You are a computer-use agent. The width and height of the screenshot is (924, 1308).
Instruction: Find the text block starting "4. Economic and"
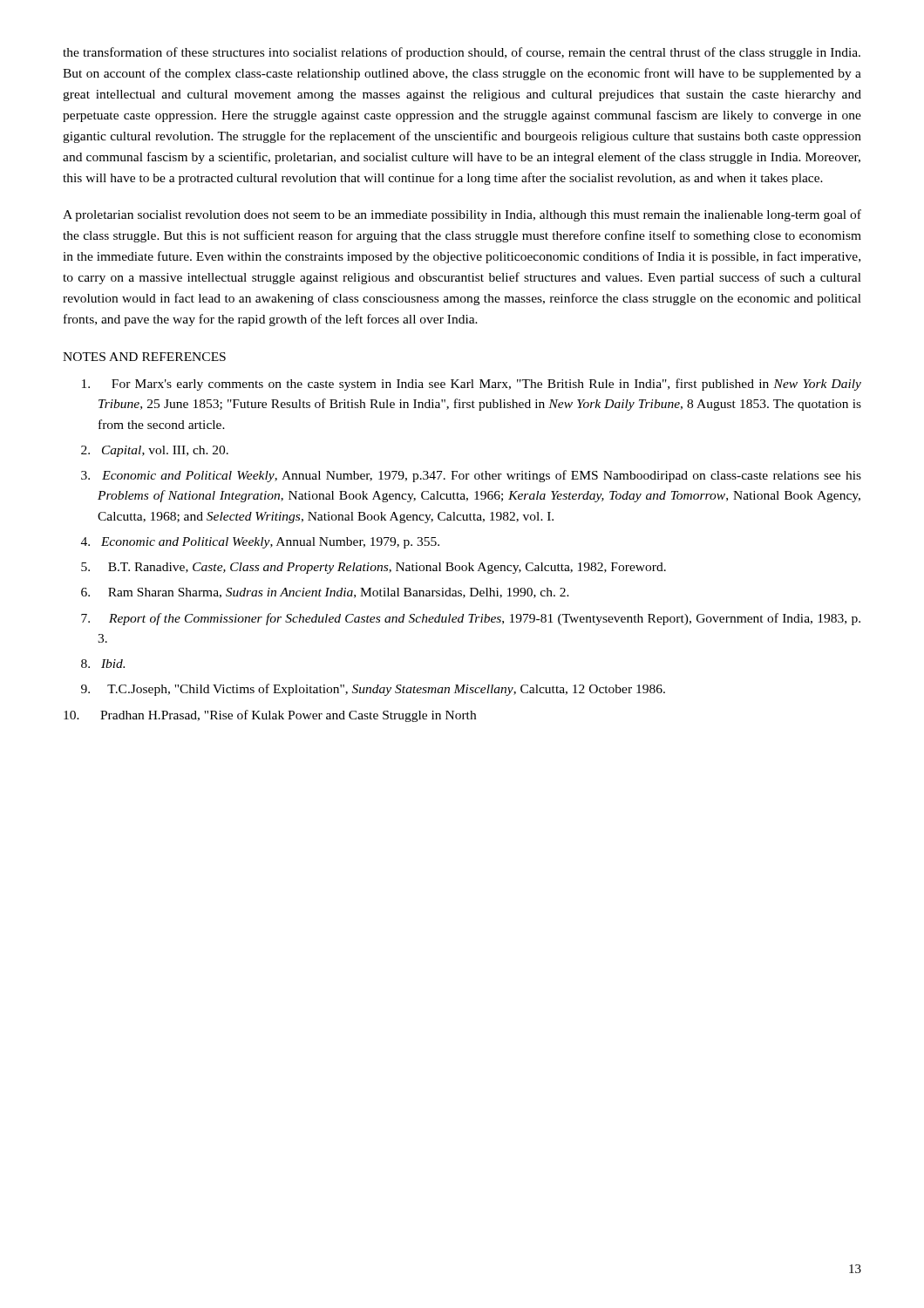pyautogui.click(x=260, y=543)
